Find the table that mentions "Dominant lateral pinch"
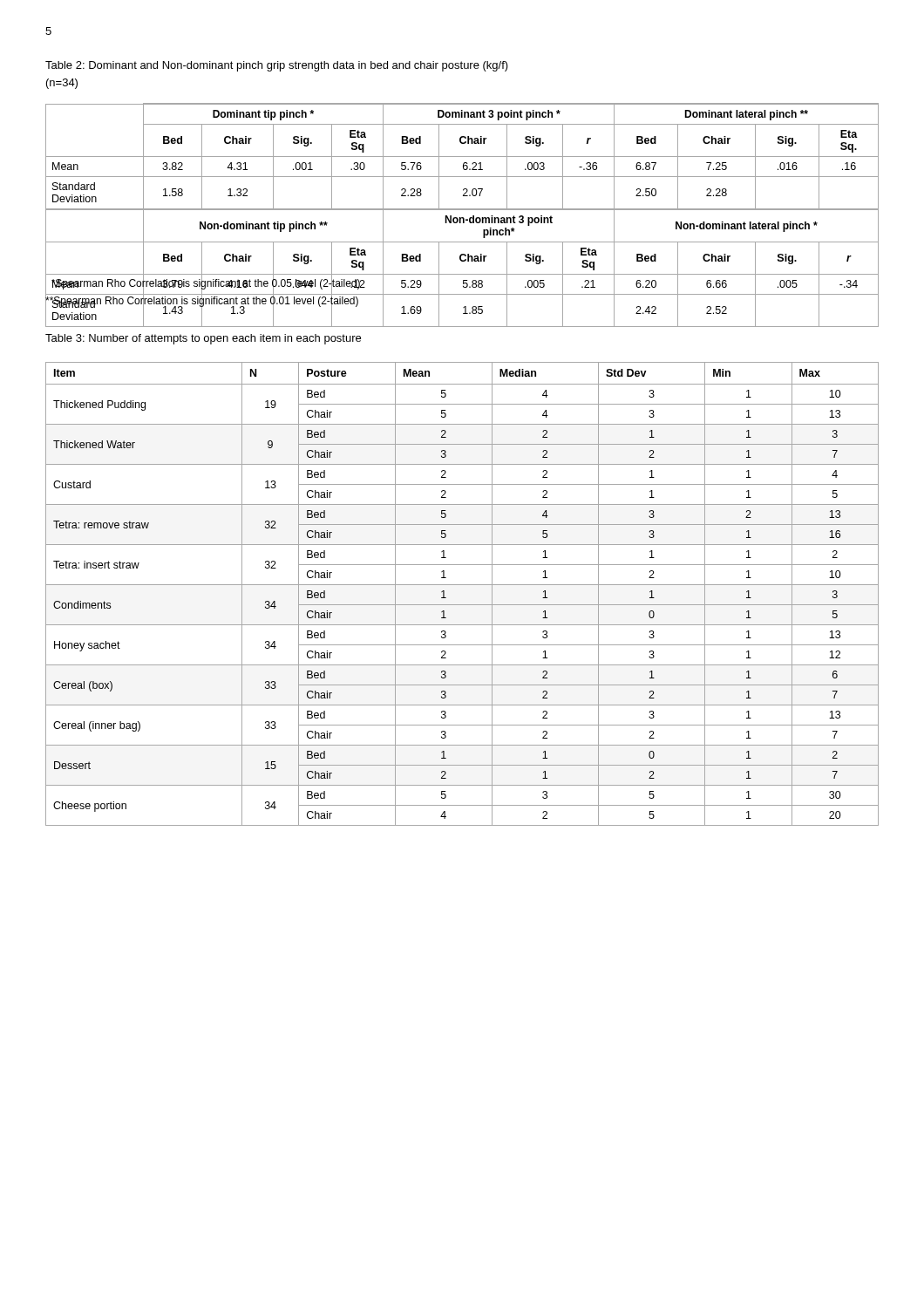 (462, 215)
